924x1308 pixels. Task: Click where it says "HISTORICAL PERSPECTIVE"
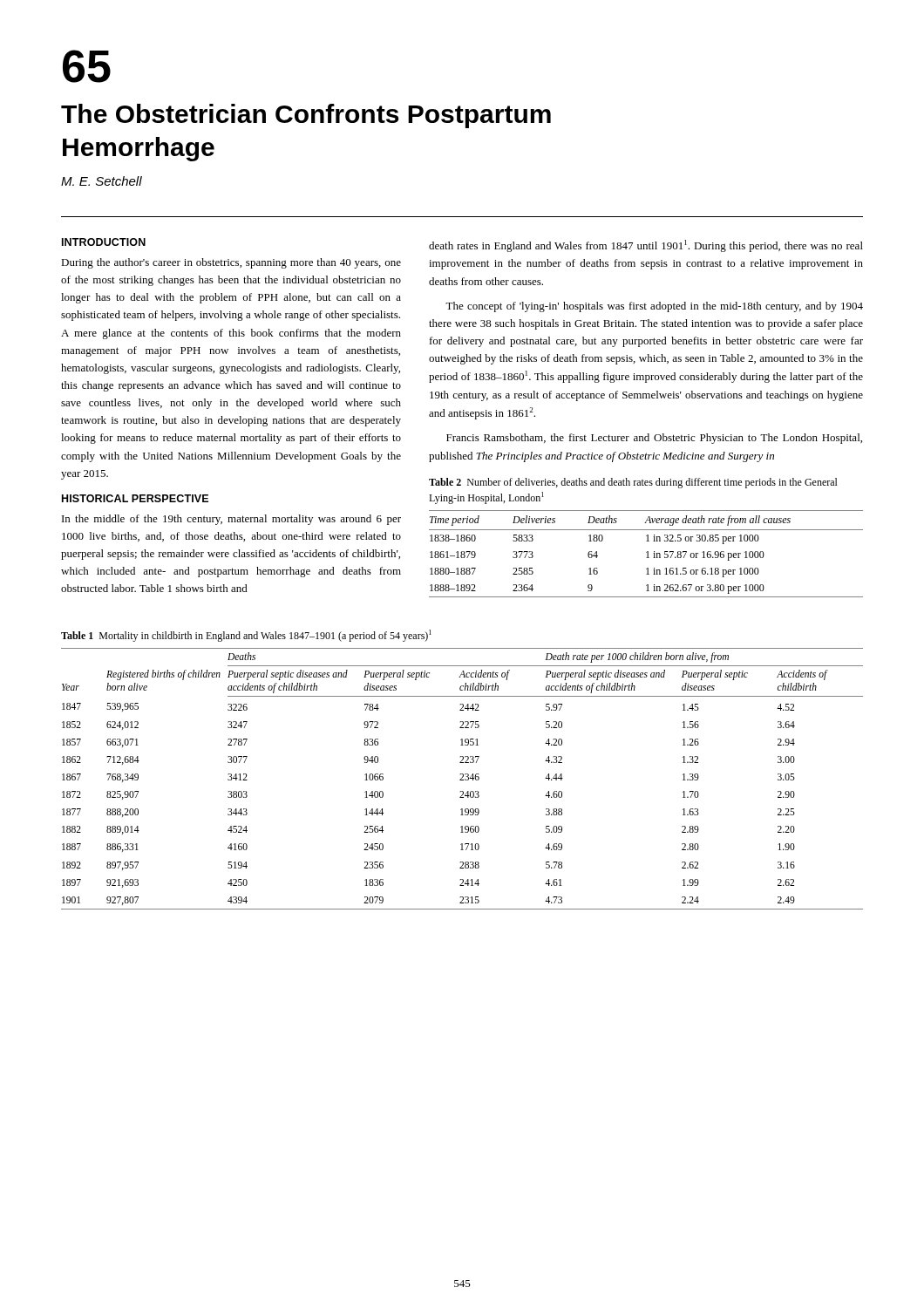point(135,498)
